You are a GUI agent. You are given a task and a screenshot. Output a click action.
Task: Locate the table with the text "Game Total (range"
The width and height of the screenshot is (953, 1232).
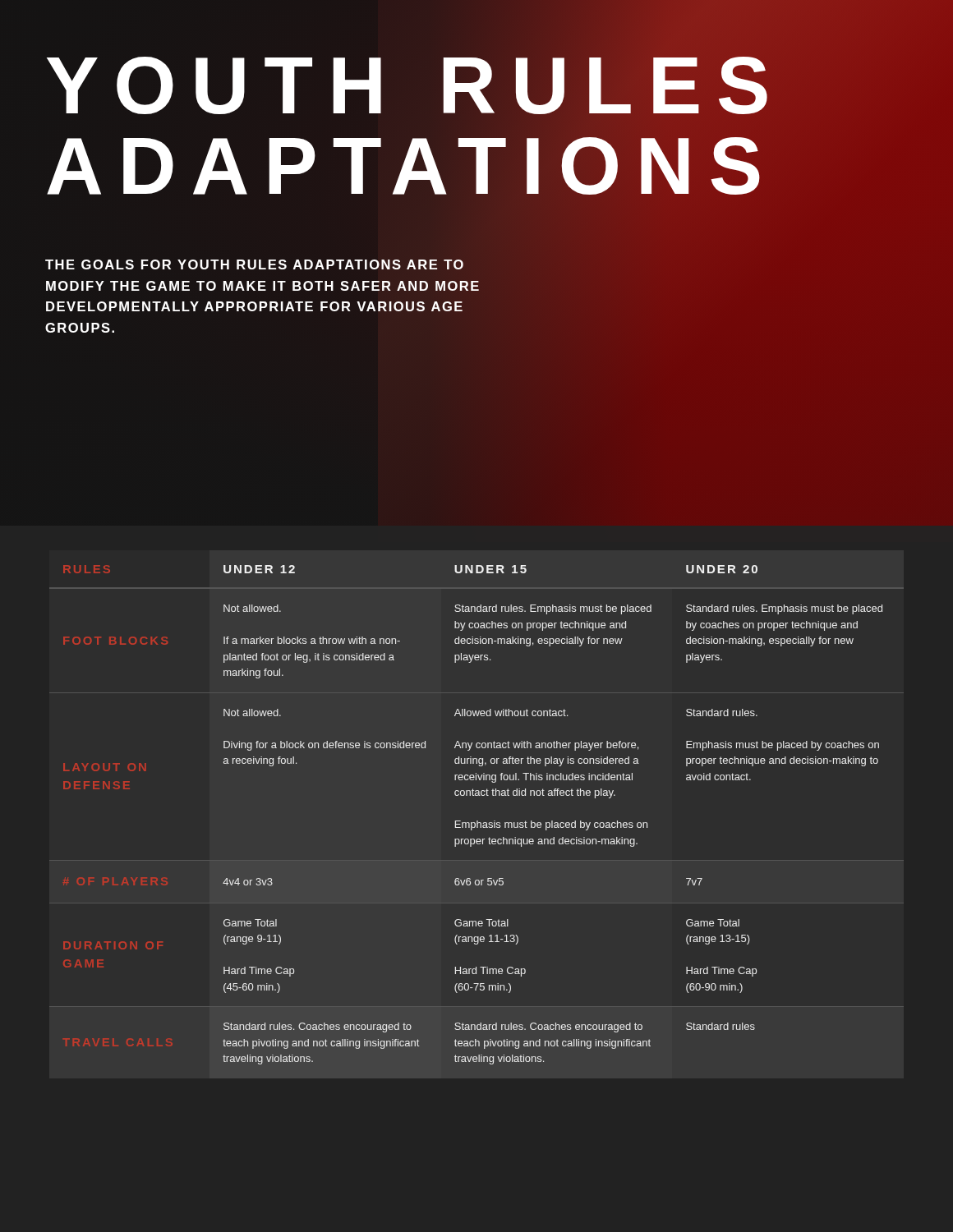coord(476,814)
